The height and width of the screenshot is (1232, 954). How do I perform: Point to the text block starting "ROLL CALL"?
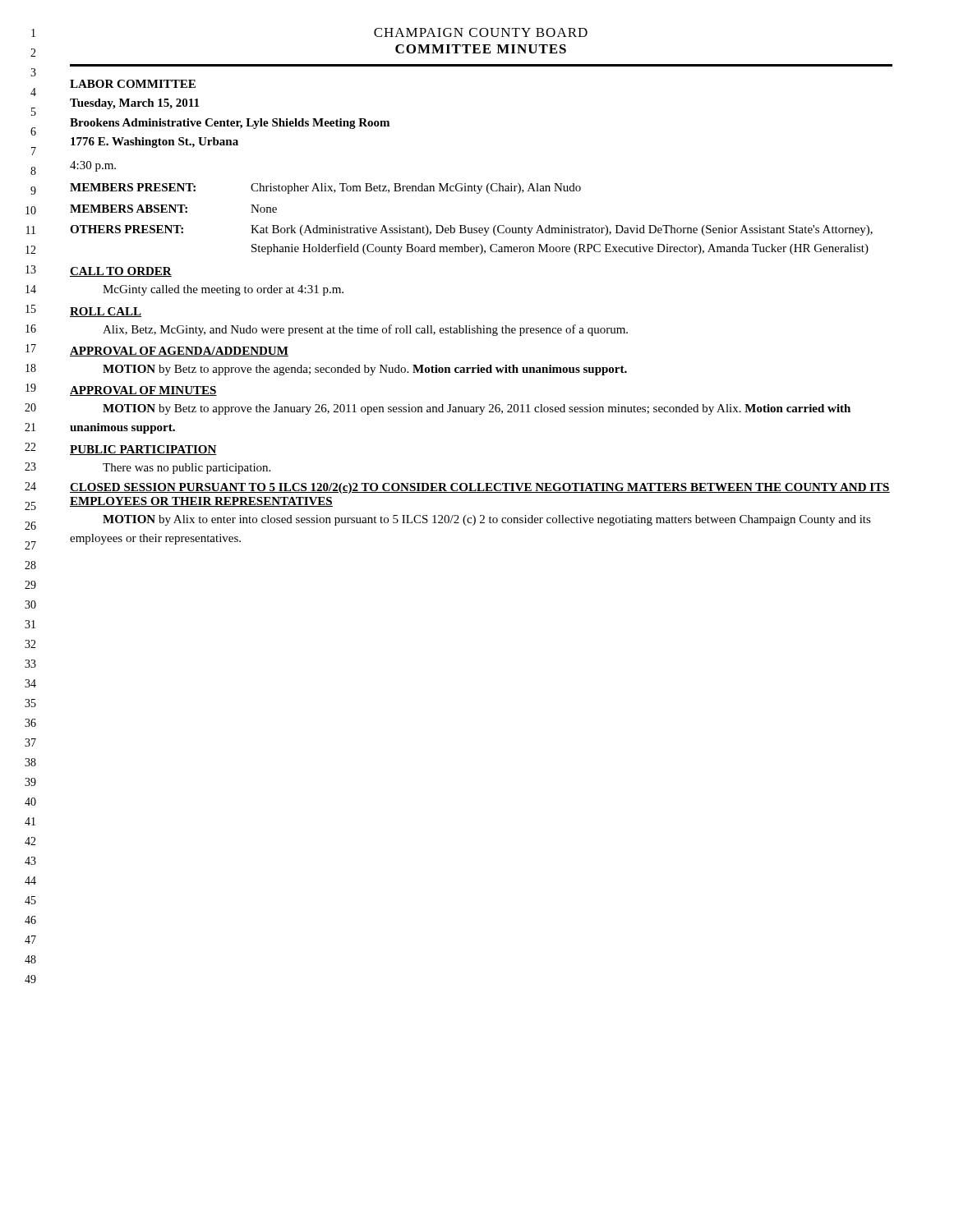106,311
